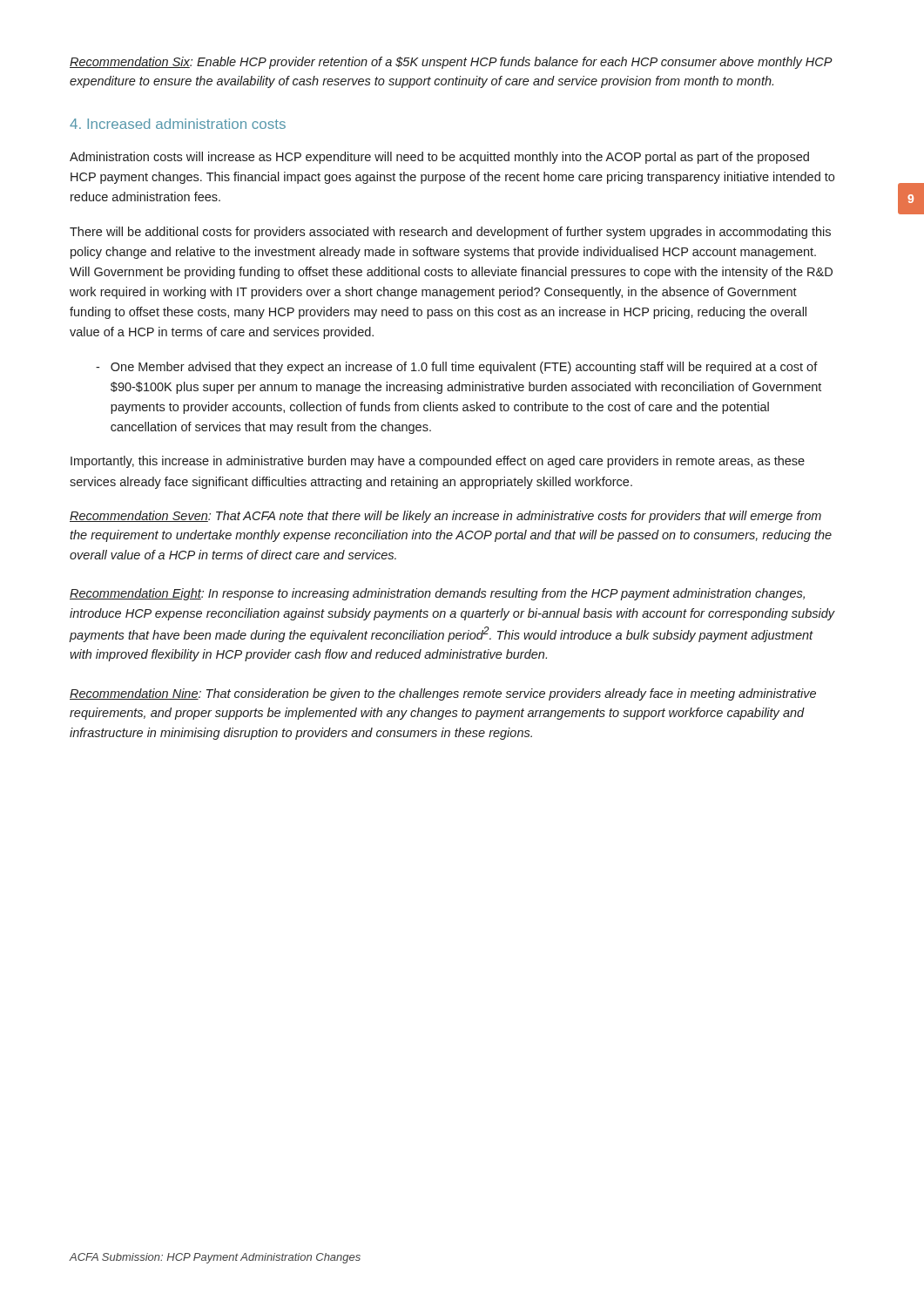Point to the region starting "There will be additional costs for"
The image size is (924, 1307).
pos(451,282)
